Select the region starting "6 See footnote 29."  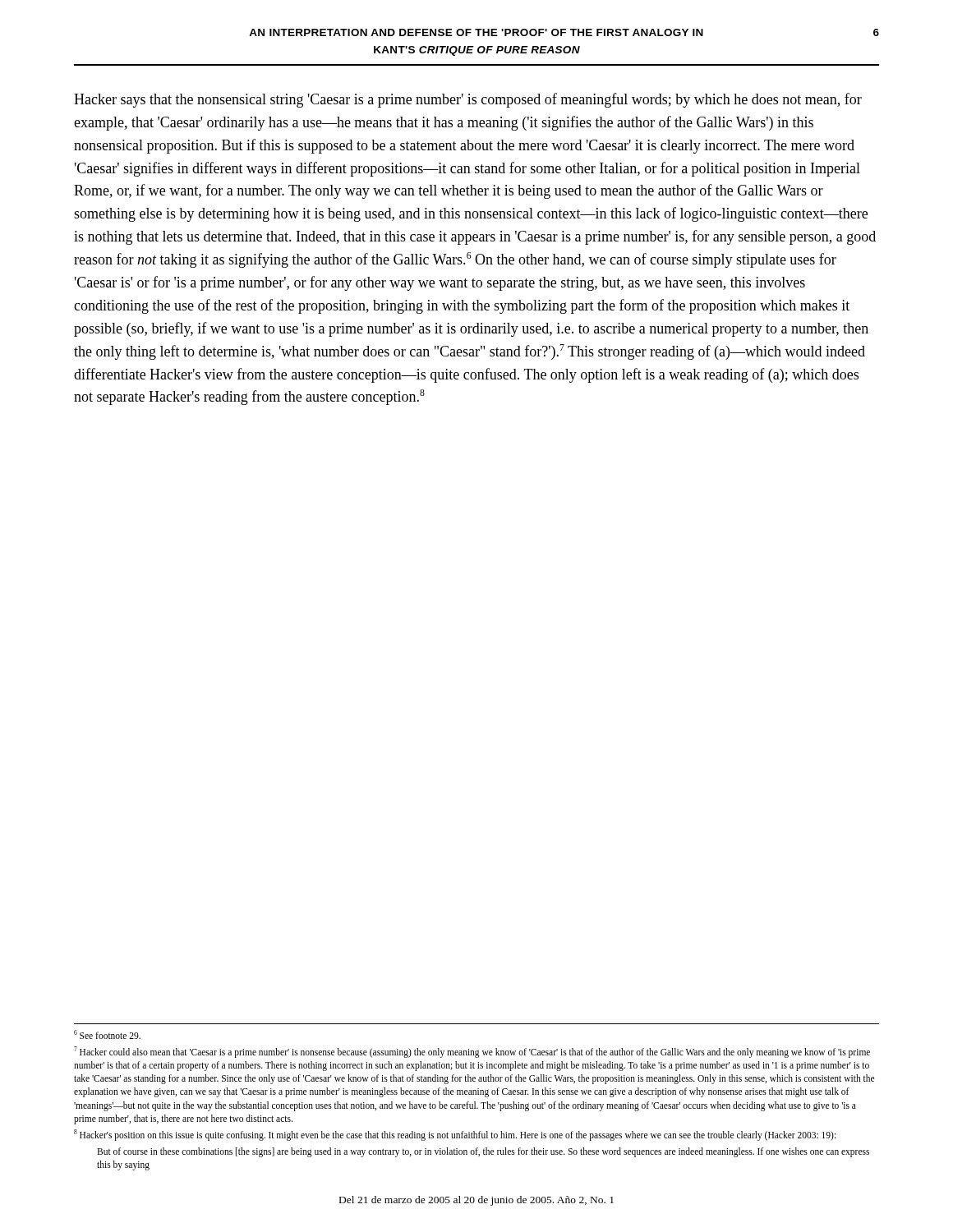coord(107,1035)
